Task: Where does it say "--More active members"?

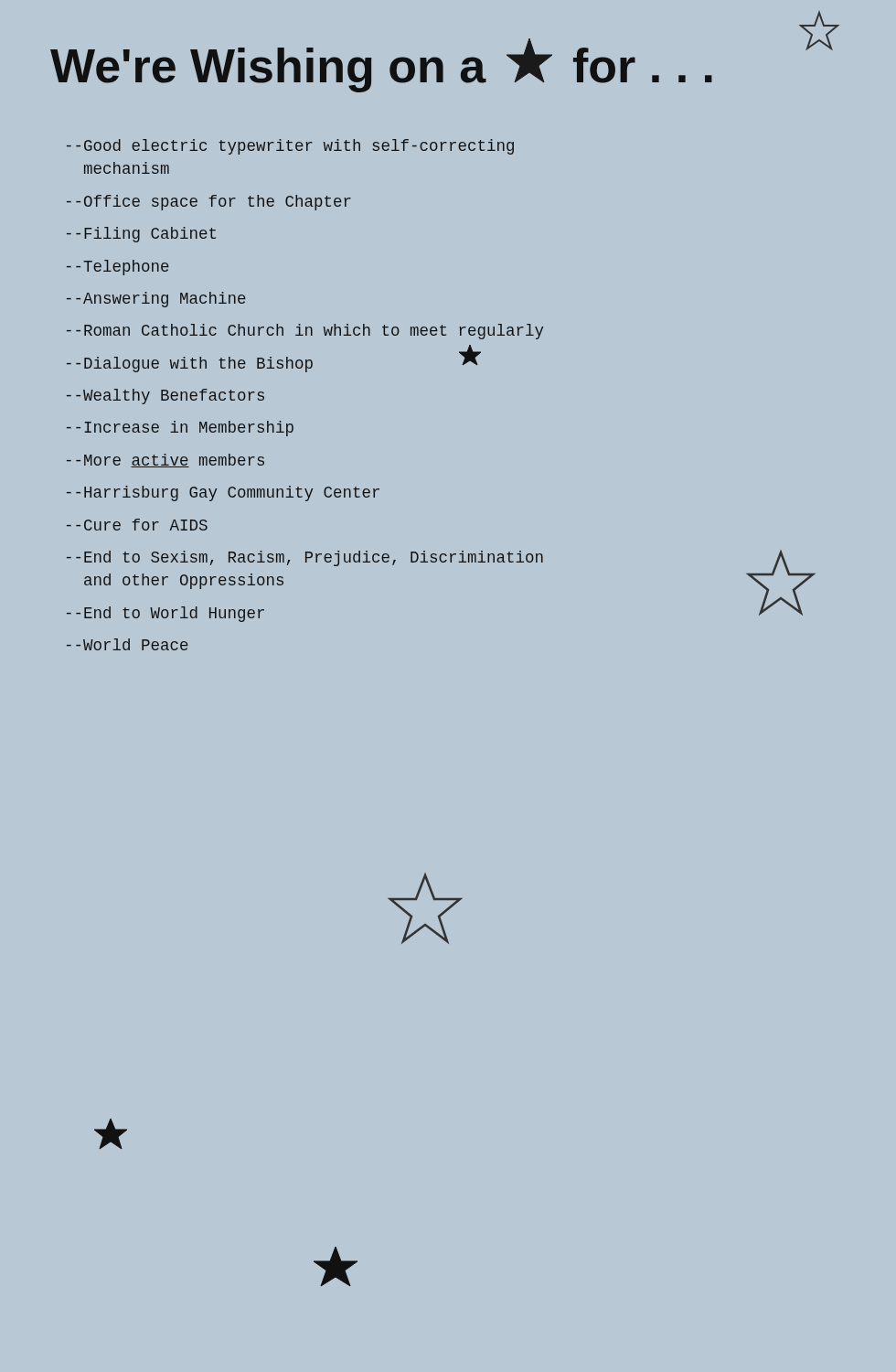Action: click(165, 461)
